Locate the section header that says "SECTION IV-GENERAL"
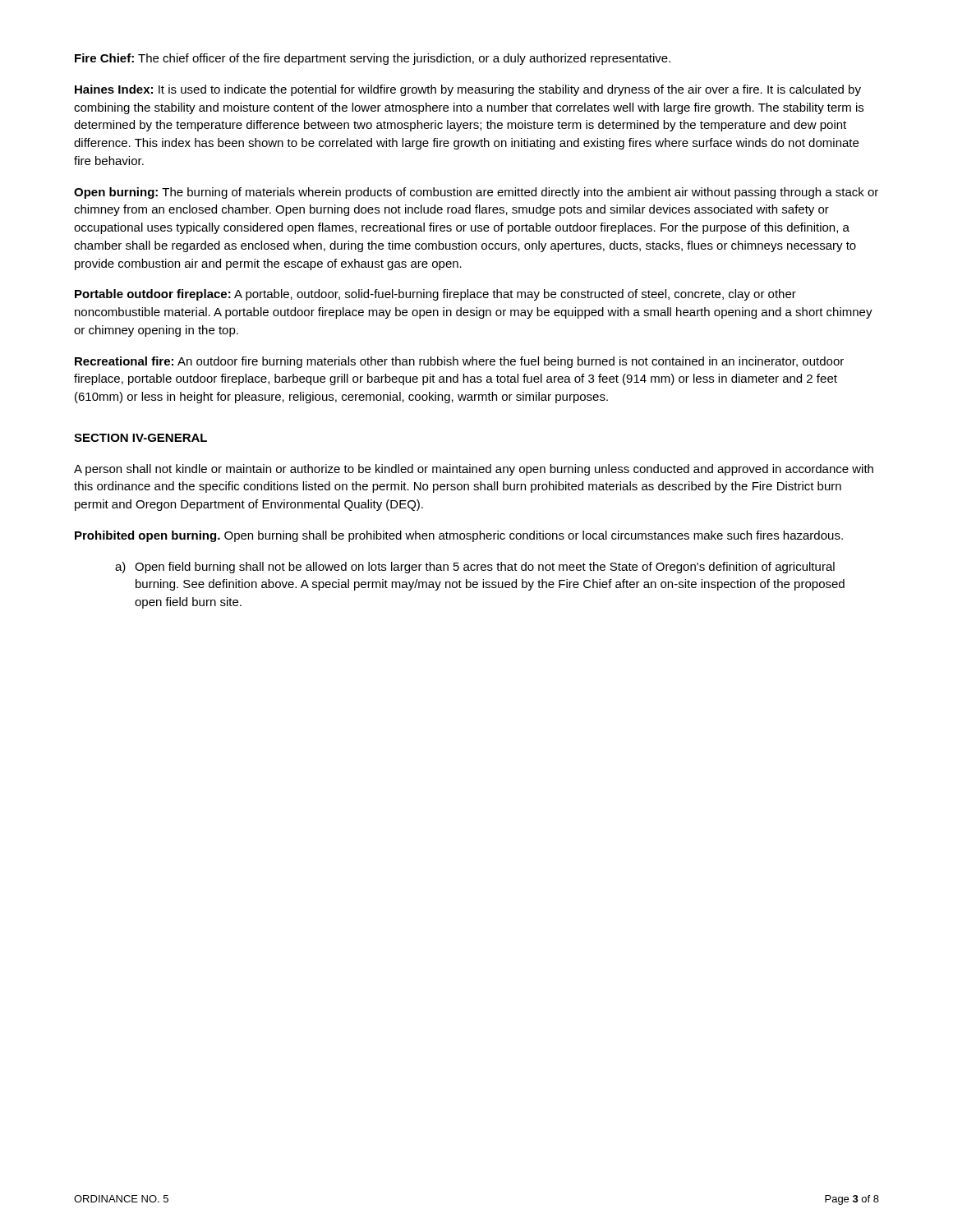The height and width of the screenshot is (1232, 953). pyautogui.click(x=141, y=437)
